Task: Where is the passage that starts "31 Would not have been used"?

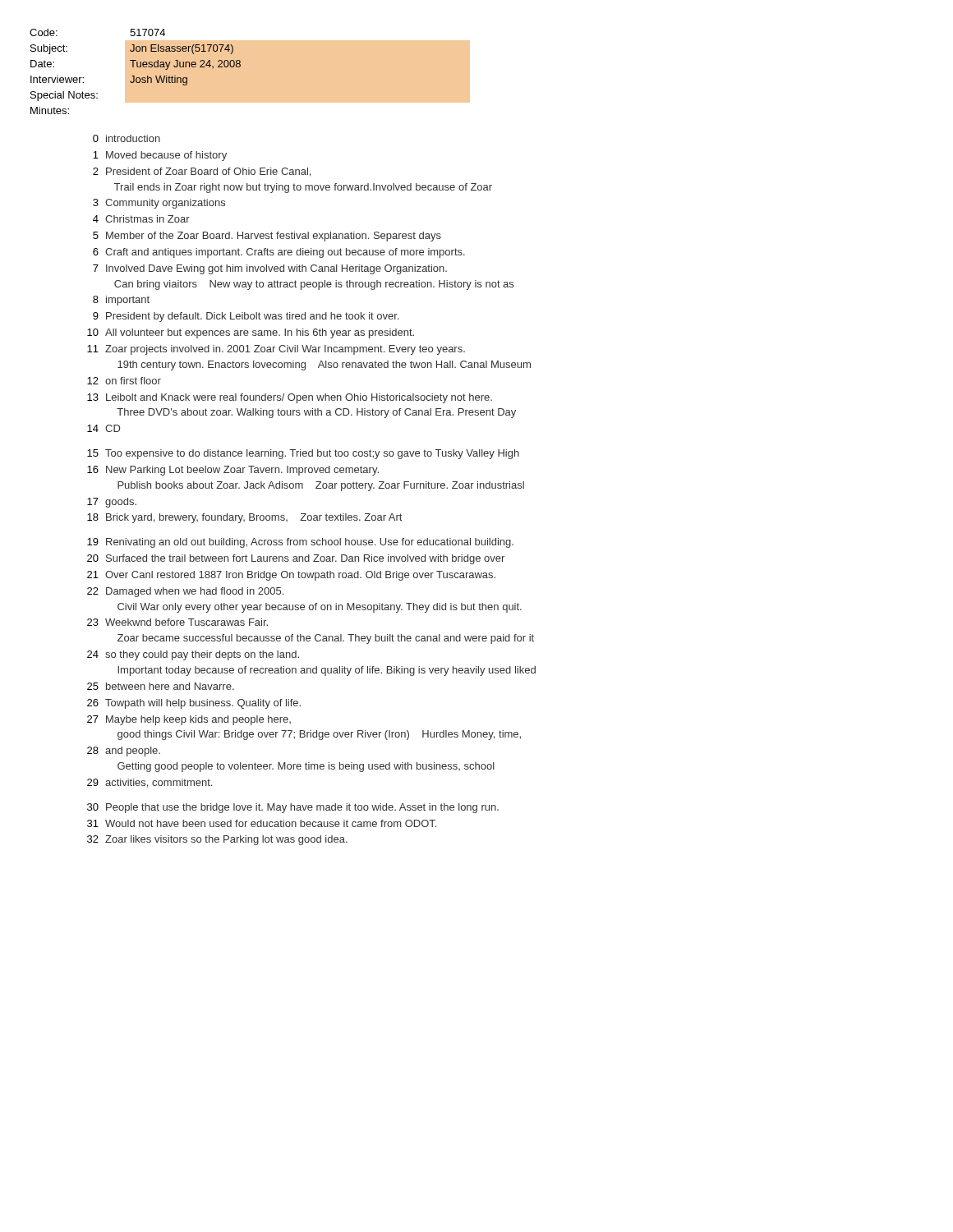Action: click(476, 824)
